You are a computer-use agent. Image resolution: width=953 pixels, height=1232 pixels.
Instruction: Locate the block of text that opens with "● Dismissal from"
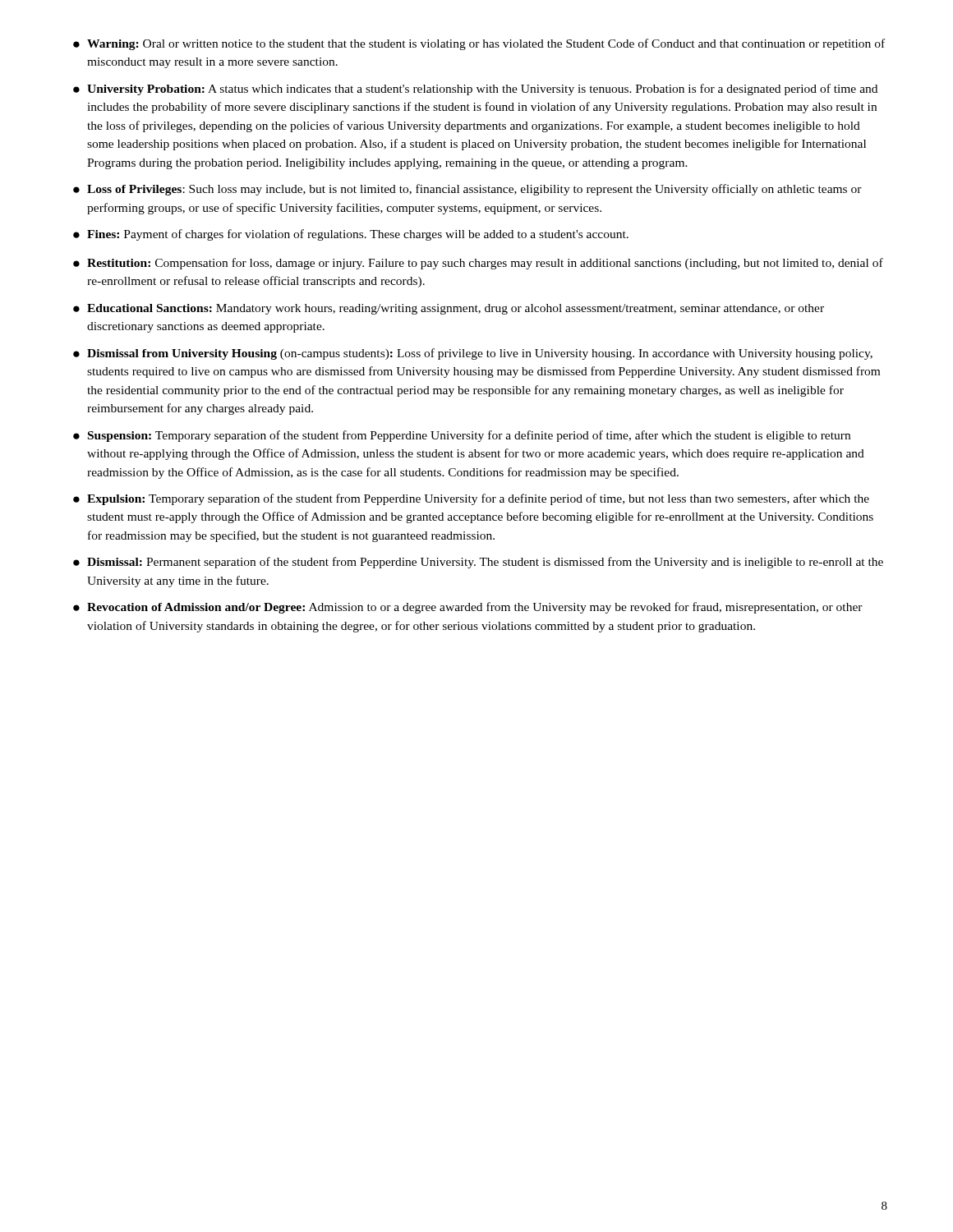476,381
